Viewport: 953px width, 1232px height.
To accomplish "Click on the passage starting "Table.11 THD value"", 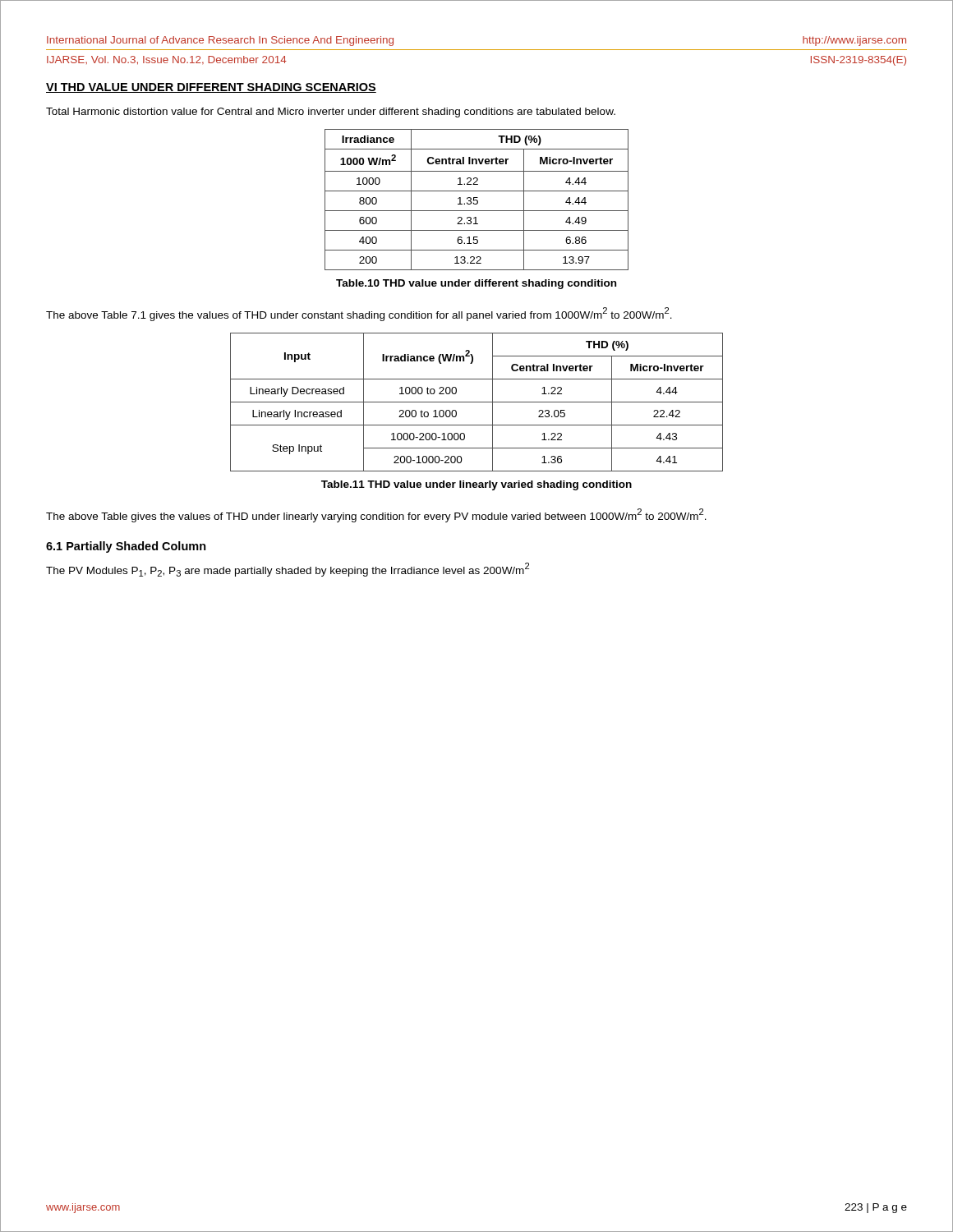I will (x=476, y=484).
